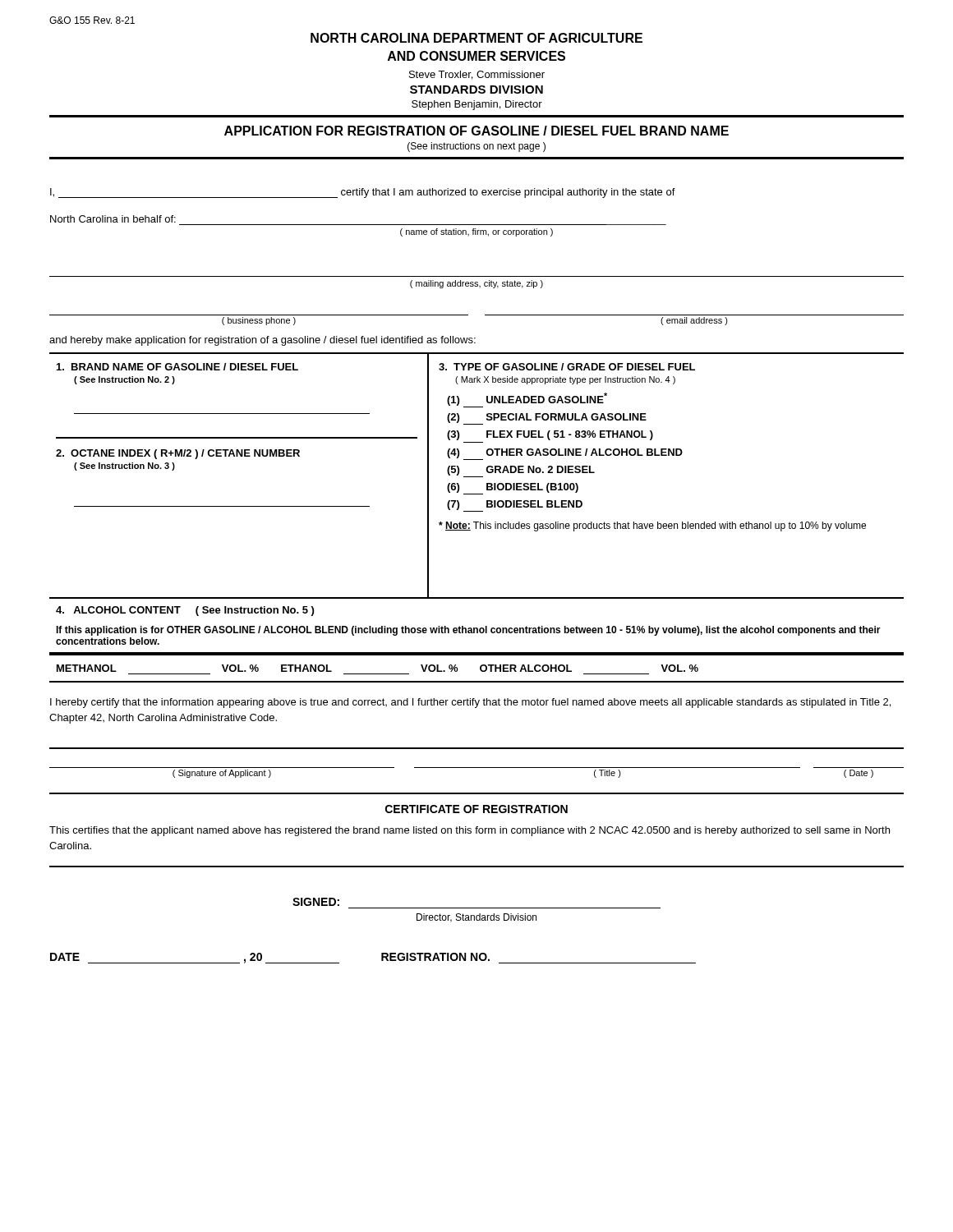Click on the text block starting "If this application is"
Image resolution: width=953 pixels, height=1232 pixels.
pos(468,636)
